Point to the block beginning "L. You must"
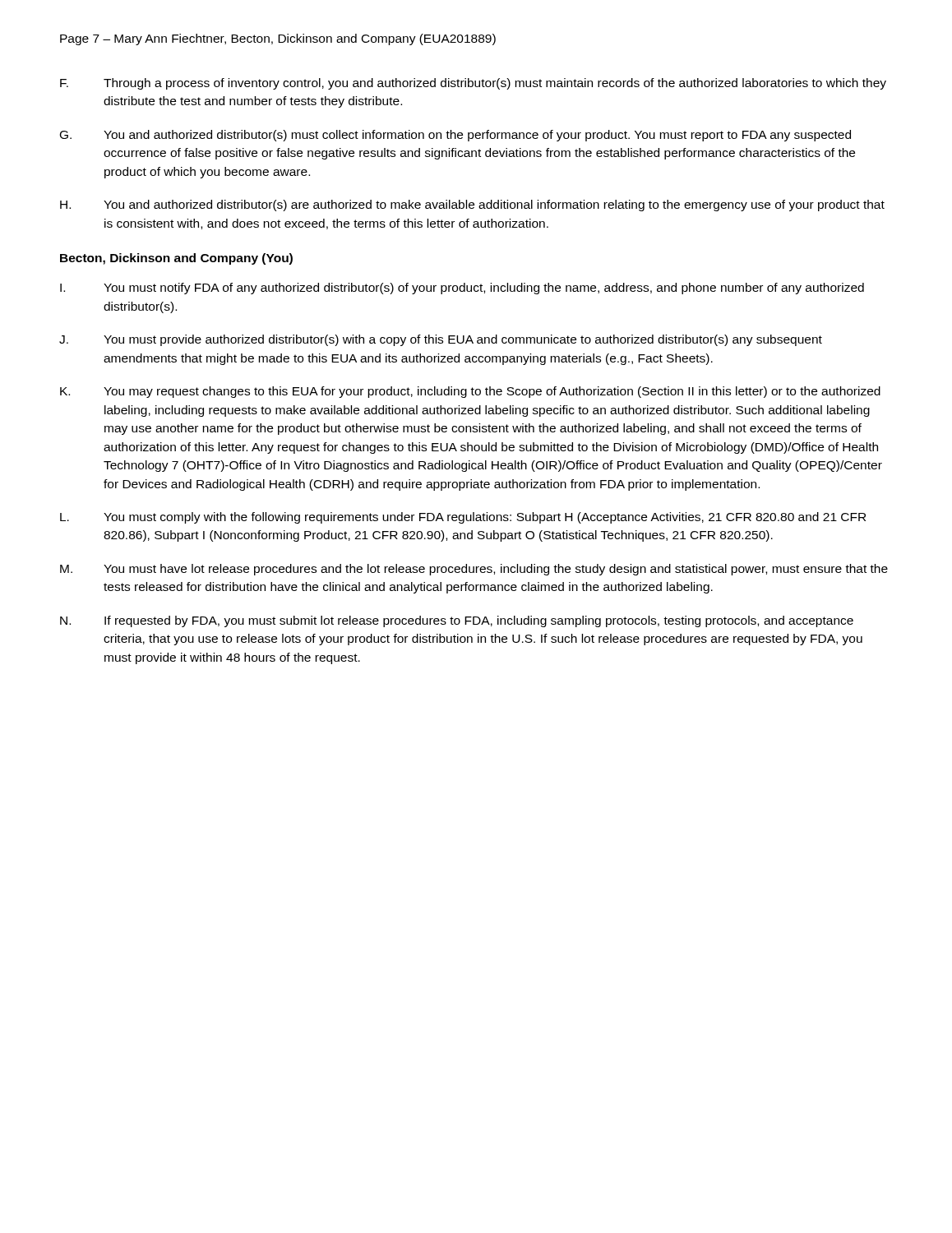This screenshot has width=952, height=1233. pyautogui.click(x=476, y=526)
